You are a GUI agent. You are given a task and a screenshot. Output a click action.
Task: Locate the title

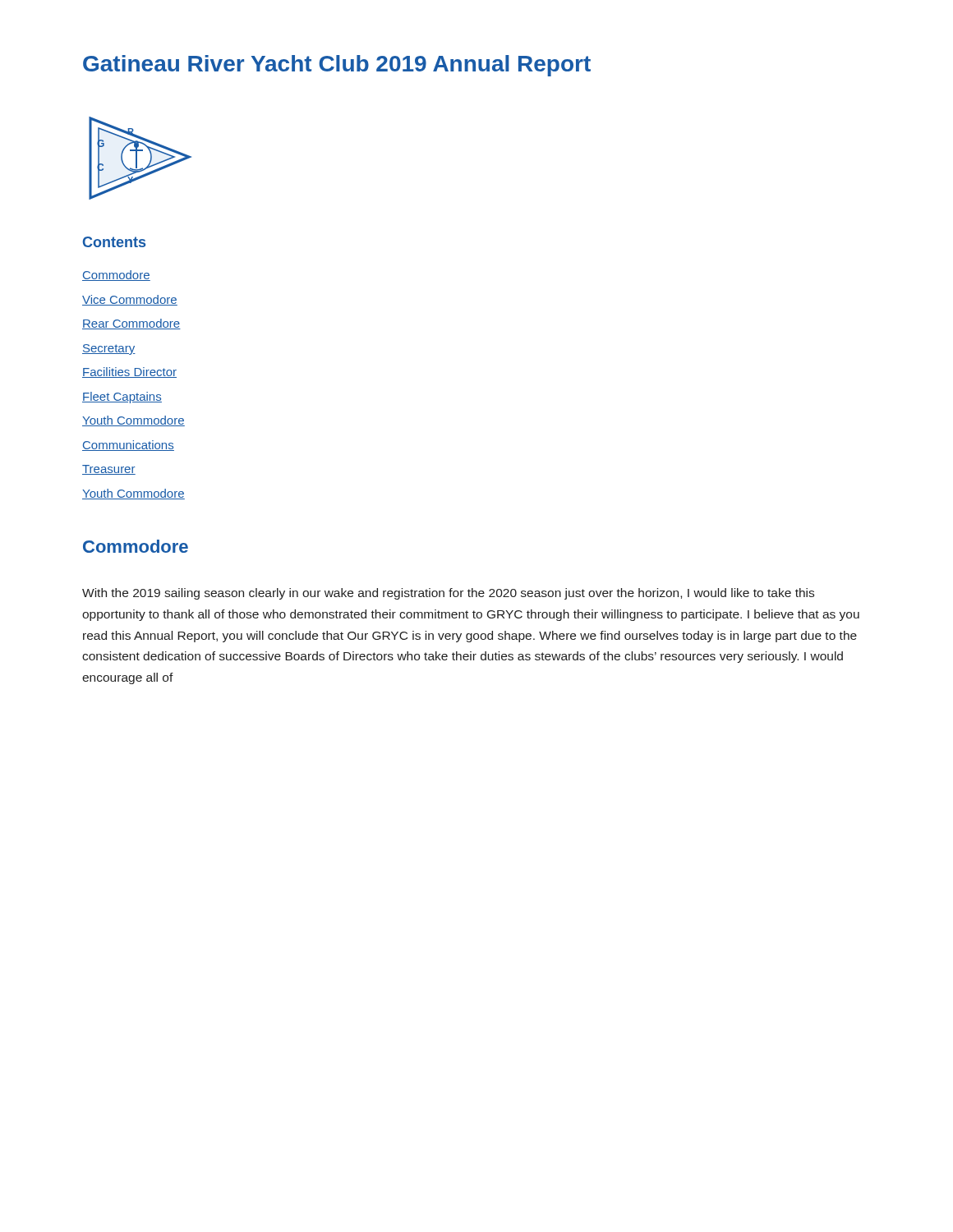[476, 64]
